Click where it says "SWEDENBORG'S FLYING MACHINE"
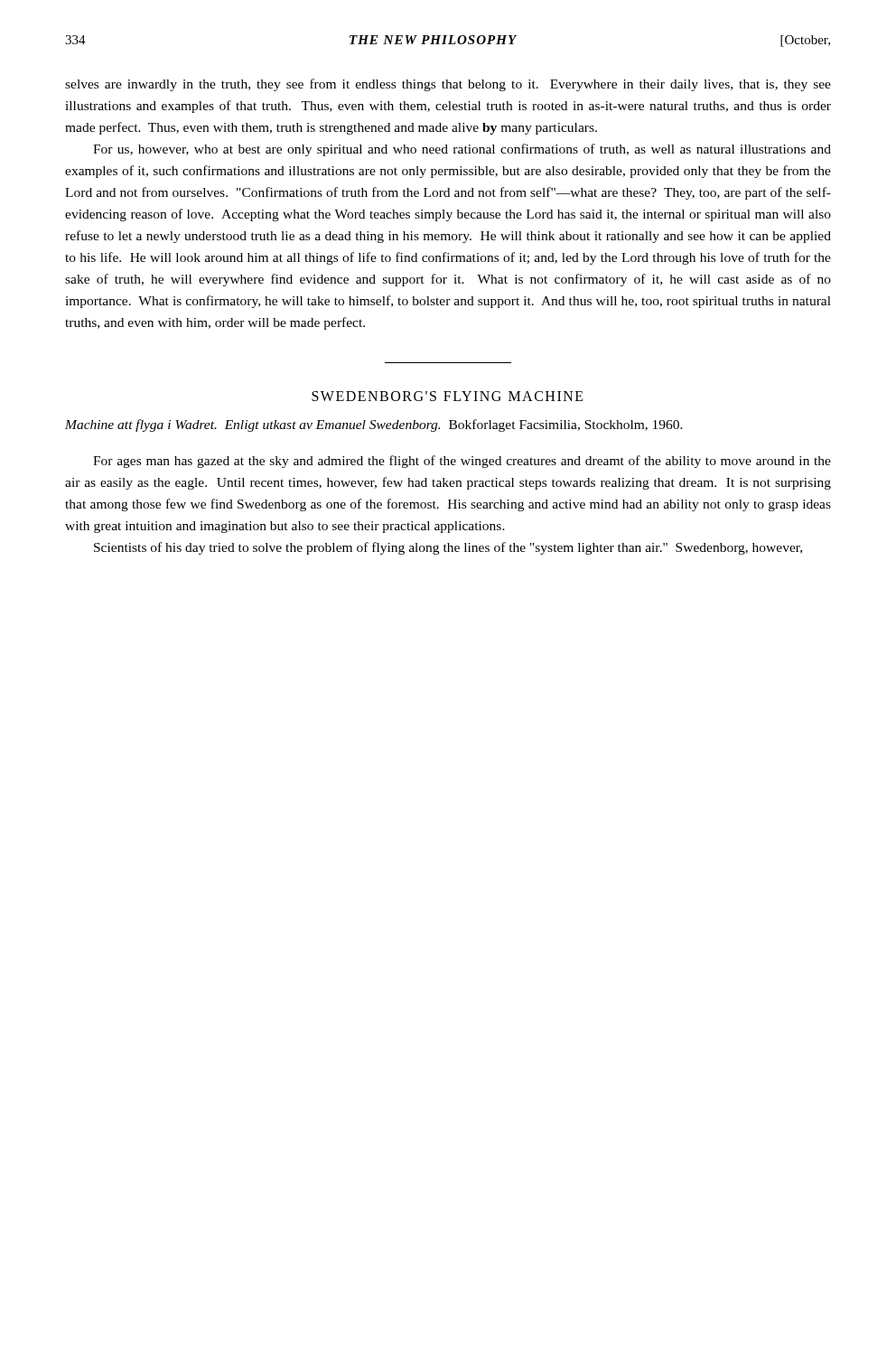 [448, 396]
